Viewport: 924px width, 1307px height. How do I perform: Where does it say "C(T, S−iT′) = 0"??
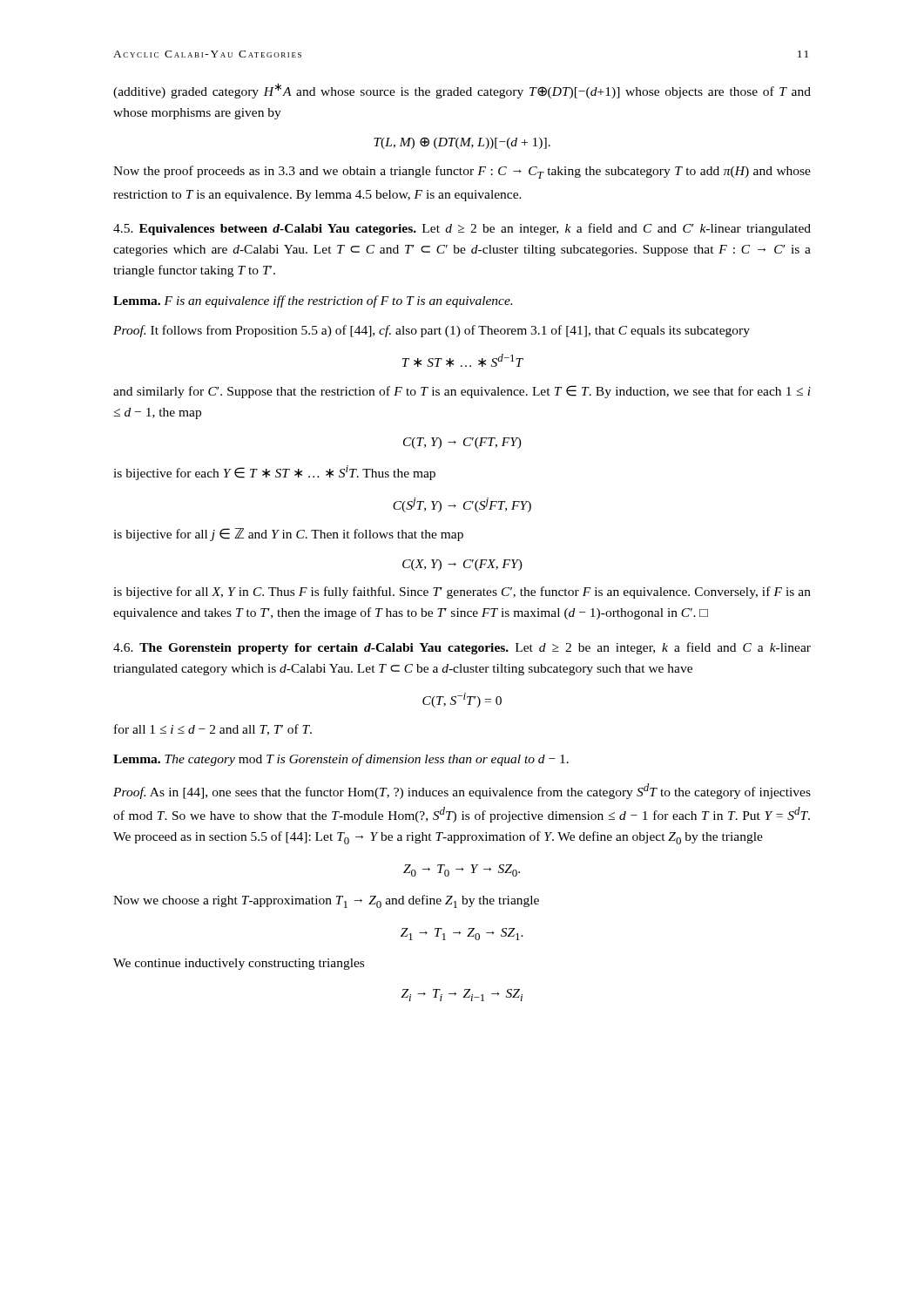click(462, 698)
